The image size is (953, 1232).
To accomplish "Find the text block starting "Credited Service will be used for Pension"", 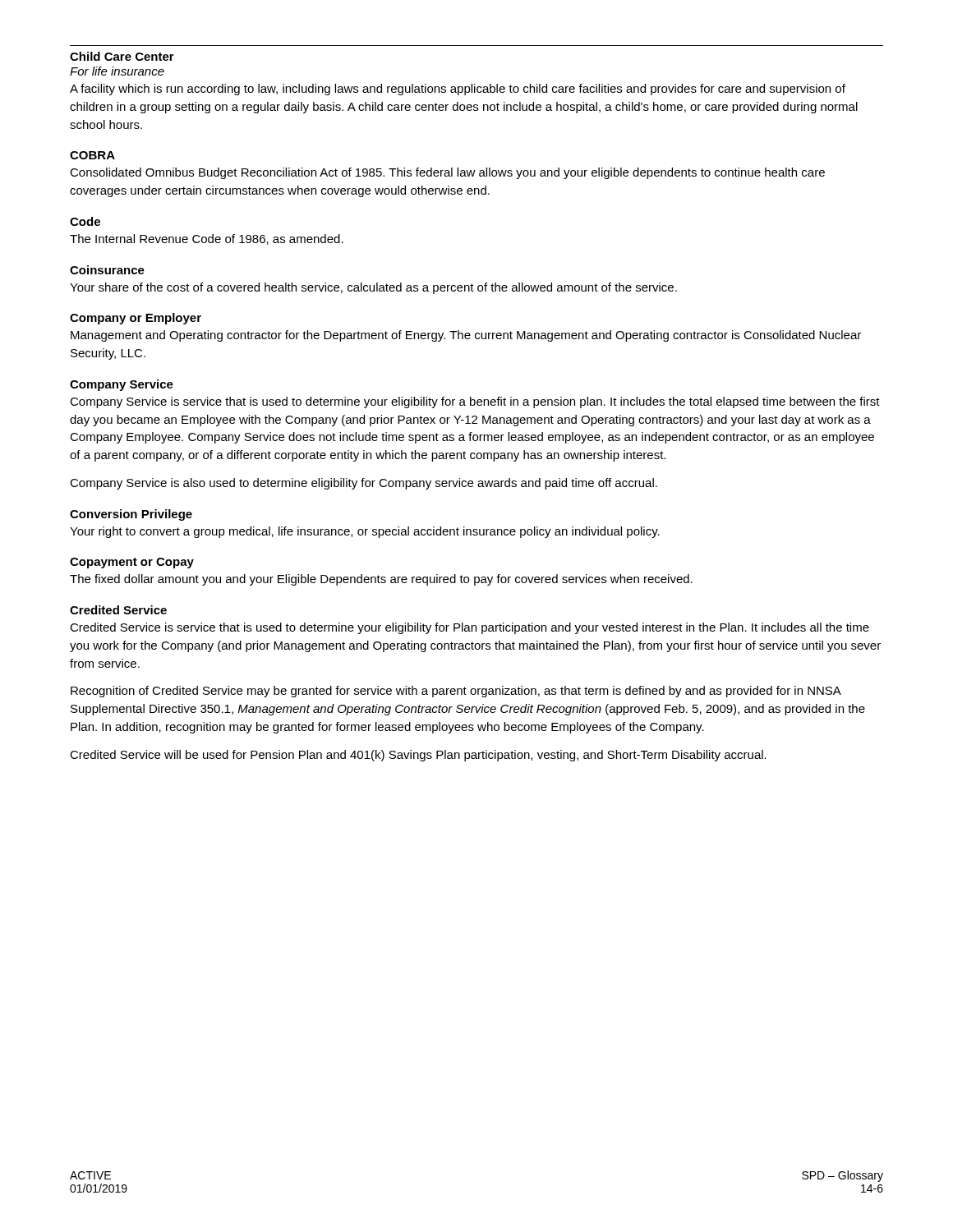I will click(x=419, y=754).
